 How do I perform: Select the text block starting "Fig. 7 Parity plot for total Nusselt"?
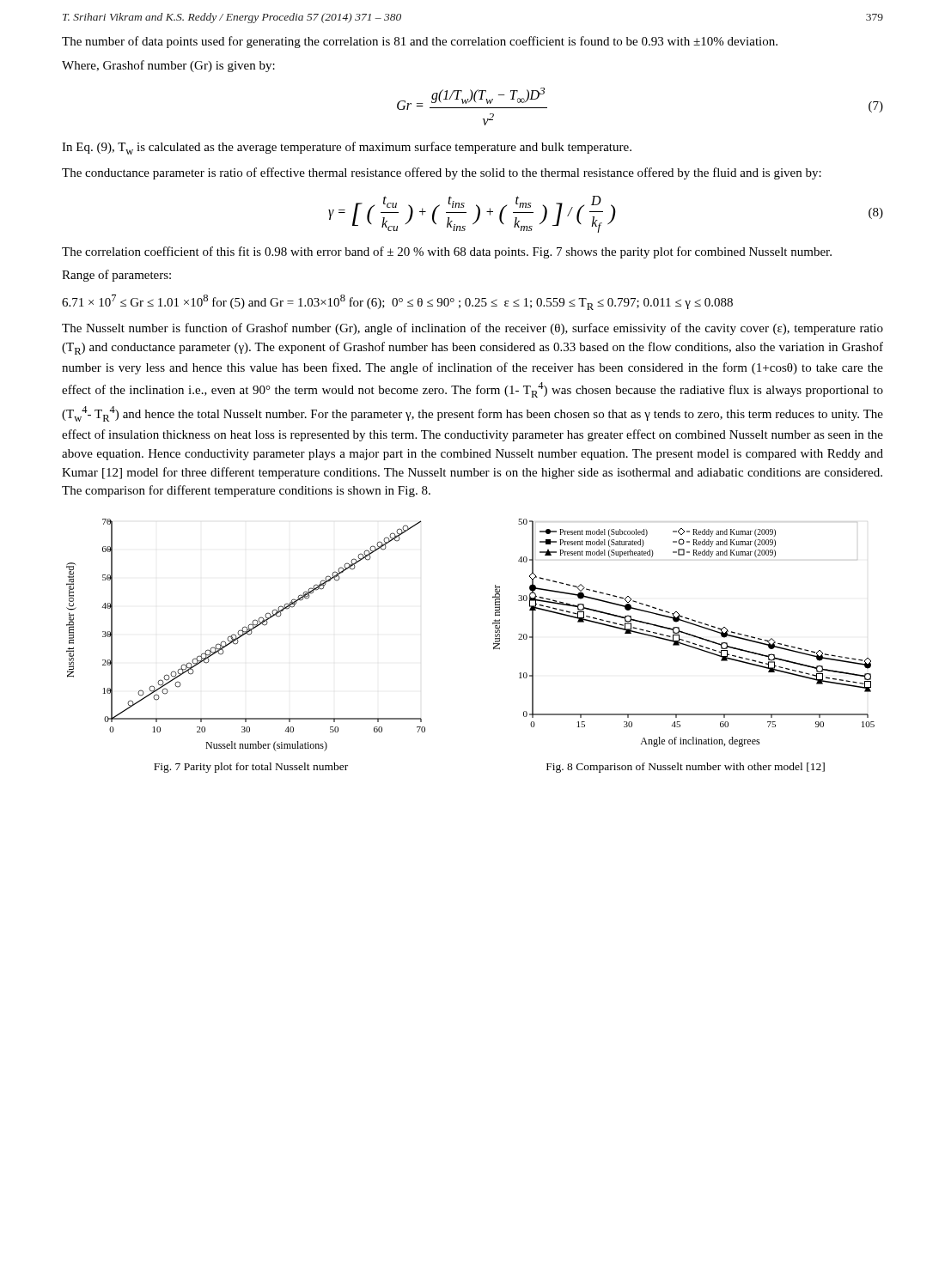[251, 766]
